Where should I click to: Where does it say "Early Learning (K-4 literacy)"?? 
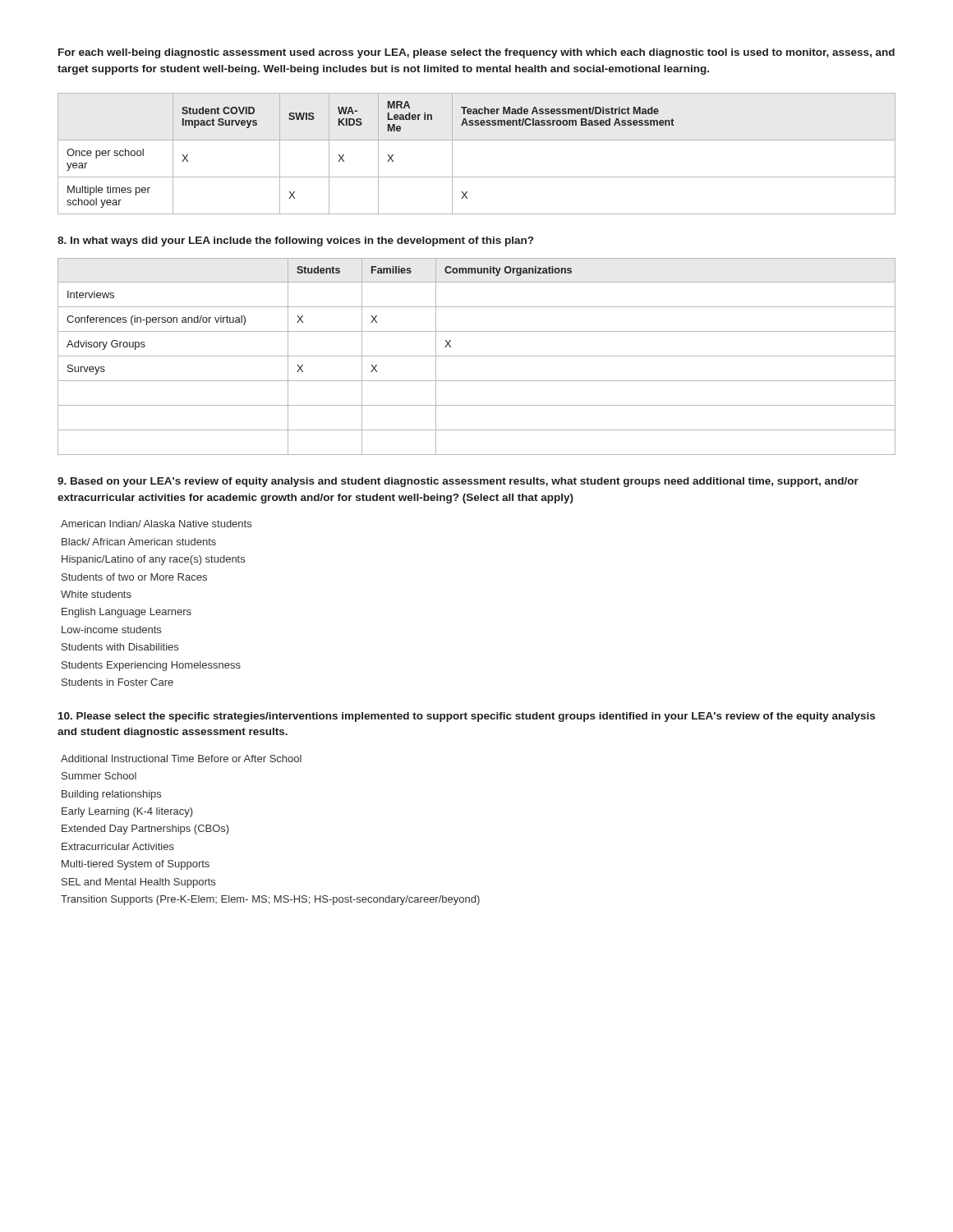click(x=127, y=811)
